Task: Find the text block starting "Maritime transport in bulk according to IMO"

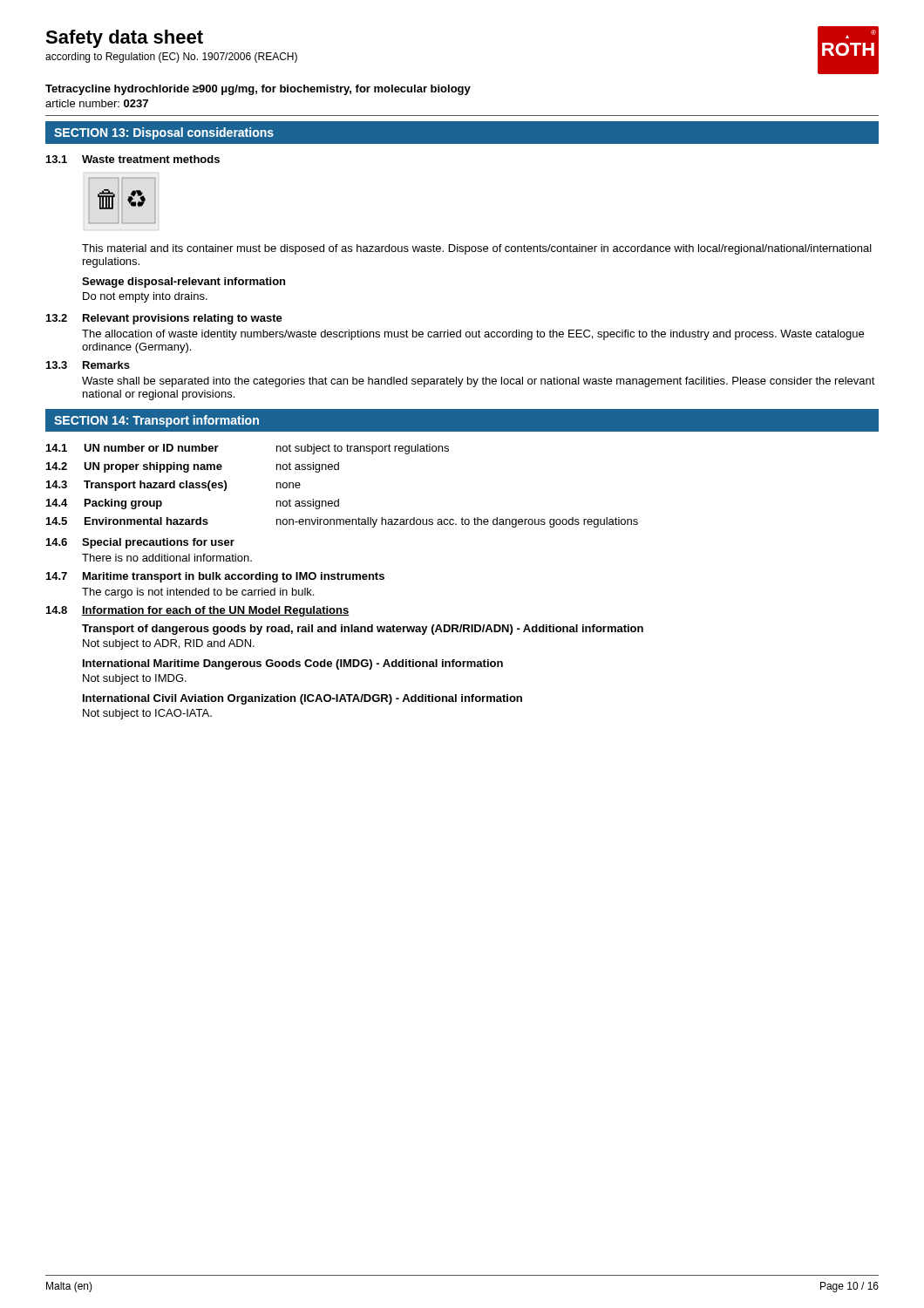Action: click(x=233, y=576)
